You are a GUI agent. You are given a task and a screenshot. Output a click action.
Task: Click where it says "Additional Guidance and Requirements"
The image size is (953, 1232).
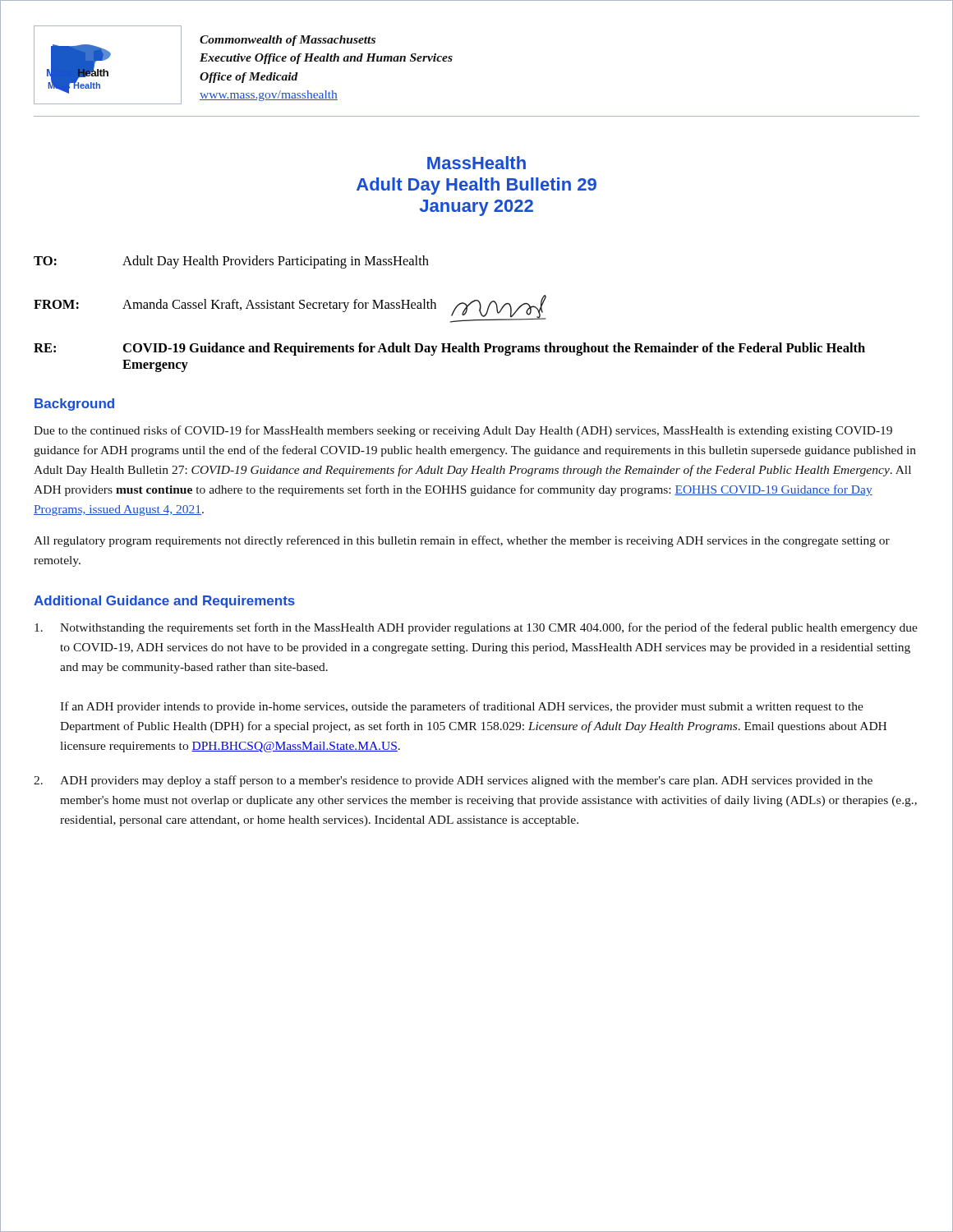click(x=164, y=601)
